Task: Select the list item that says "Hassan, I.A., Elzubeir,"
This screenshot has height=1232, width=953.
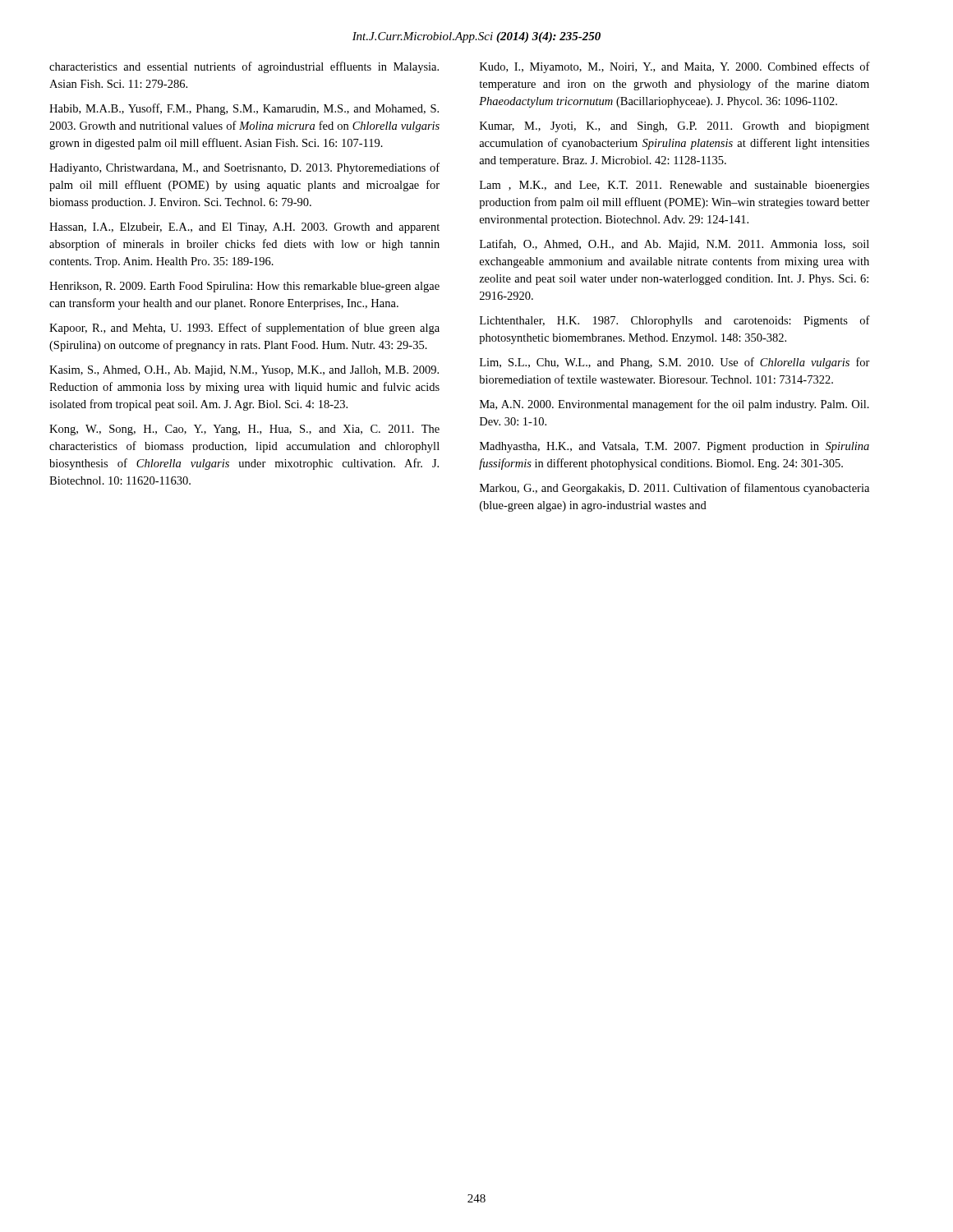Action: [x=244, y=244]
